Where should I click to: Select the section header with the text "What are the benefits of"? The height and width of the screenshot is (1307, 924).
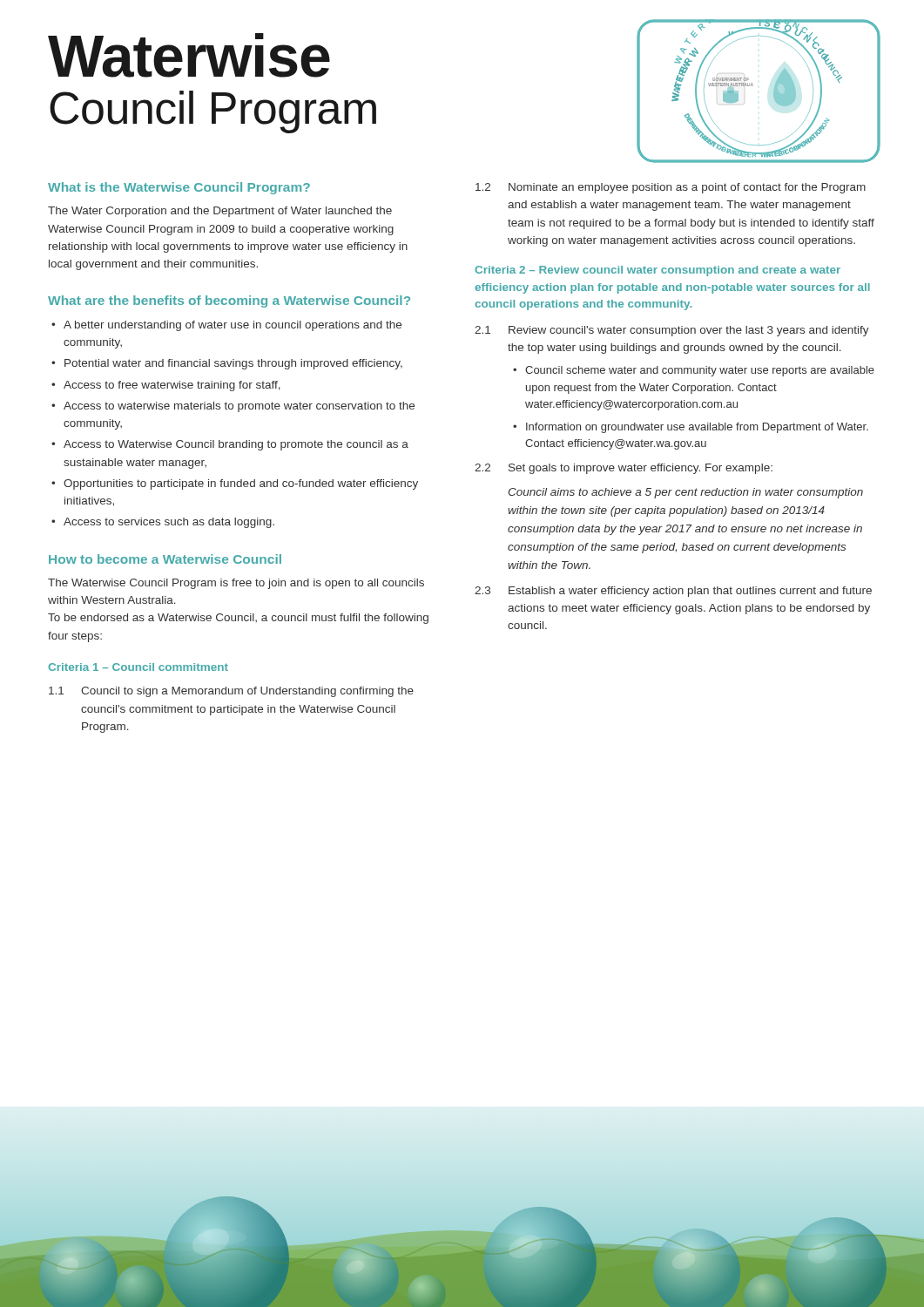point(230,300)
